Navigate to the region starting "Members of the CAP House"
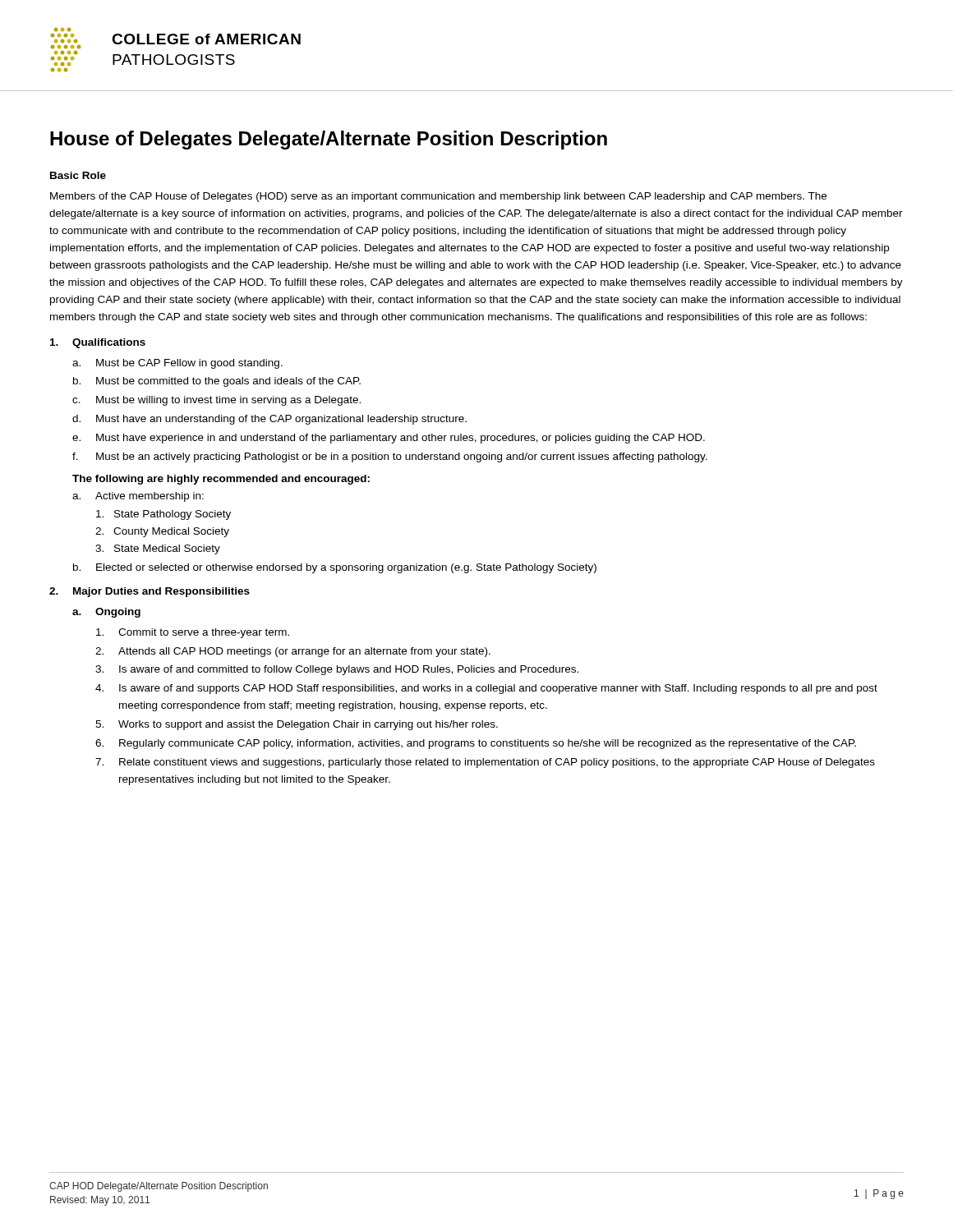Screen dimensions: 1232x953 pyautogui.click(x=476, y=256)
